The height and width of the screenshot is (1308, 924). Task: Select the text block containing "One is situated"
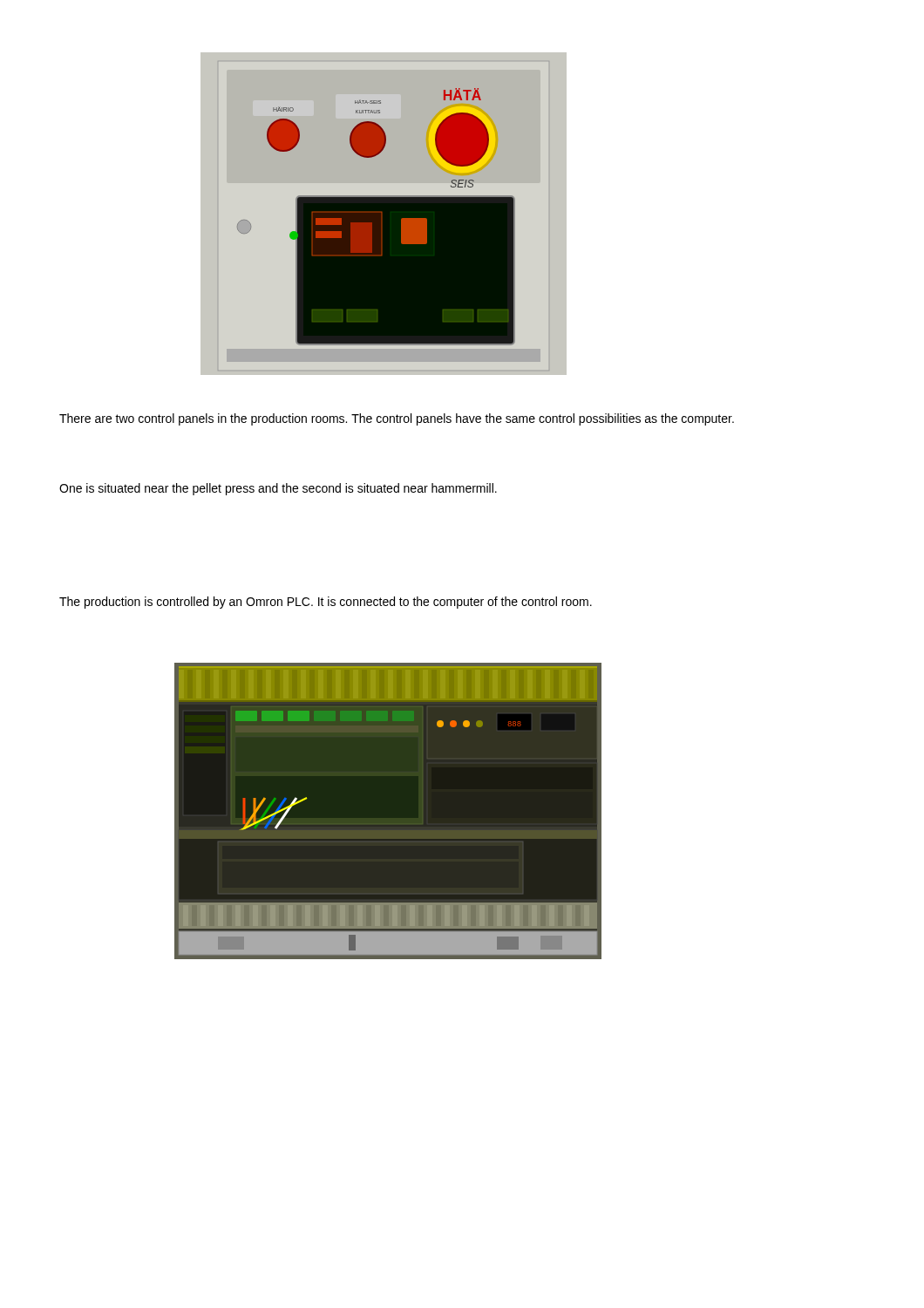278,488
